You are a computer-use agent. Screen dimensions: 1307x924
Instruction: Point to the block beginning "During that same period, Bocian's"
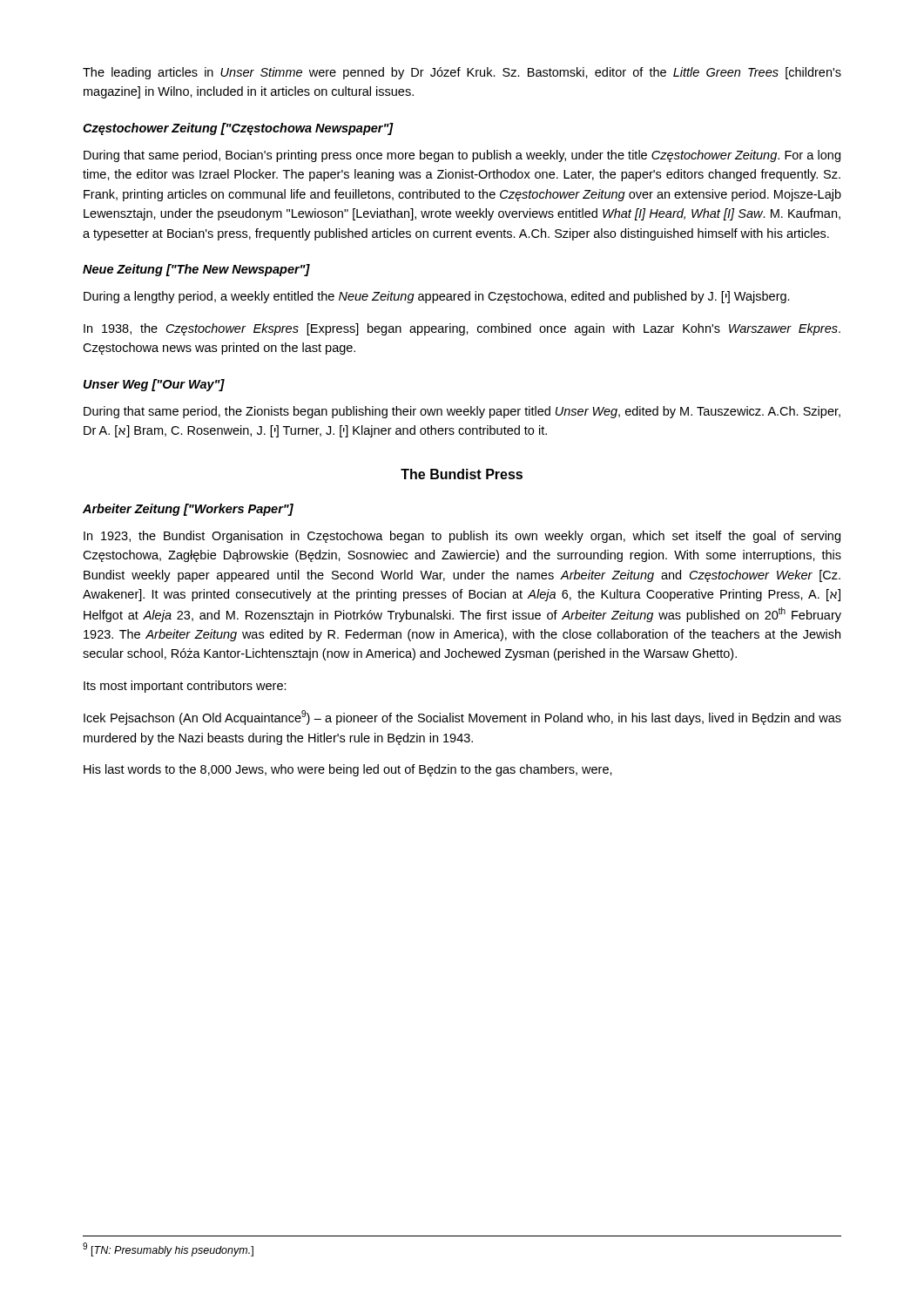coord(462,194)
